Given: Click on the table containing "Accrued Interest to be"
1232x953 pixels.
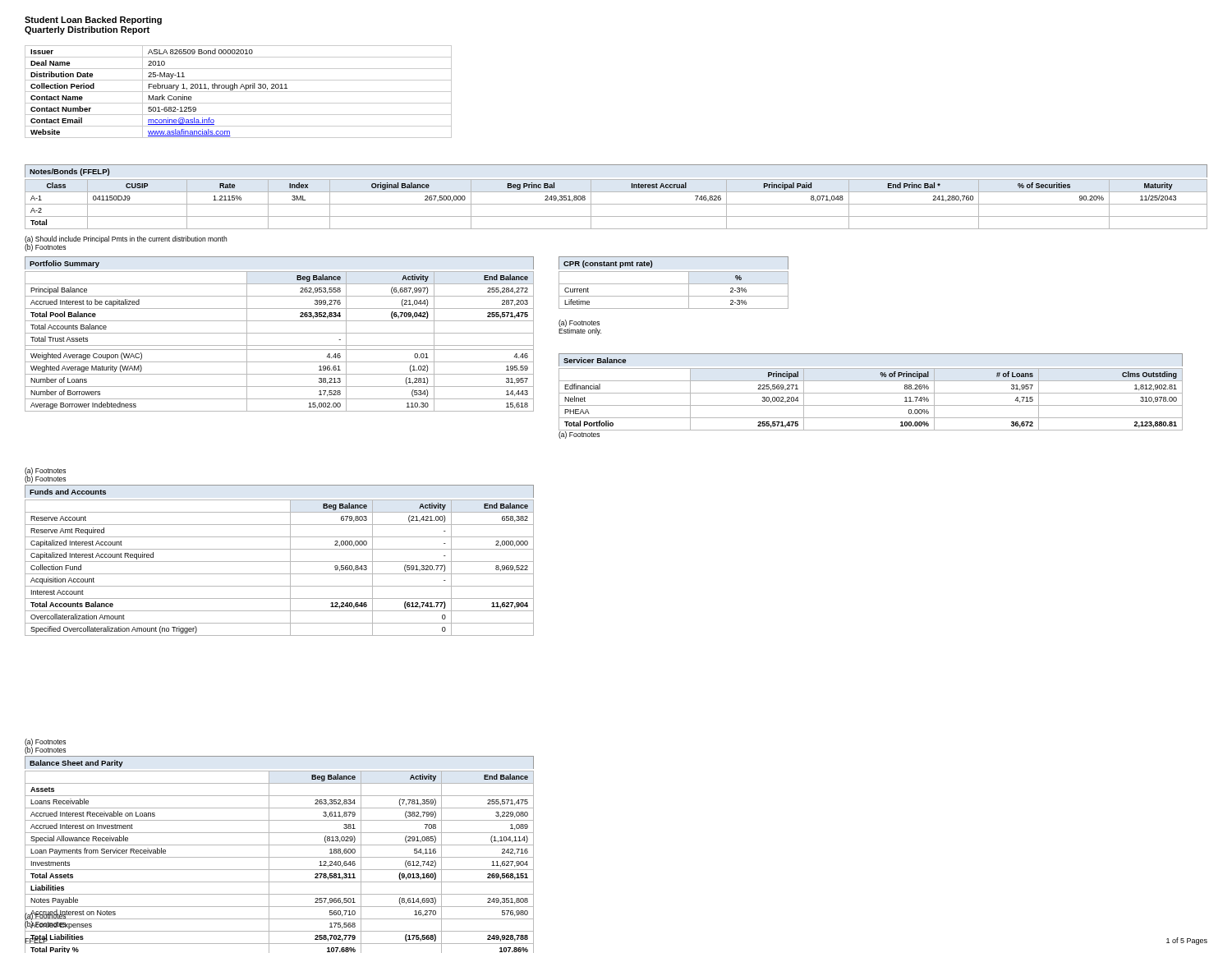Looking at the screenshot, I should pos(279,341).
